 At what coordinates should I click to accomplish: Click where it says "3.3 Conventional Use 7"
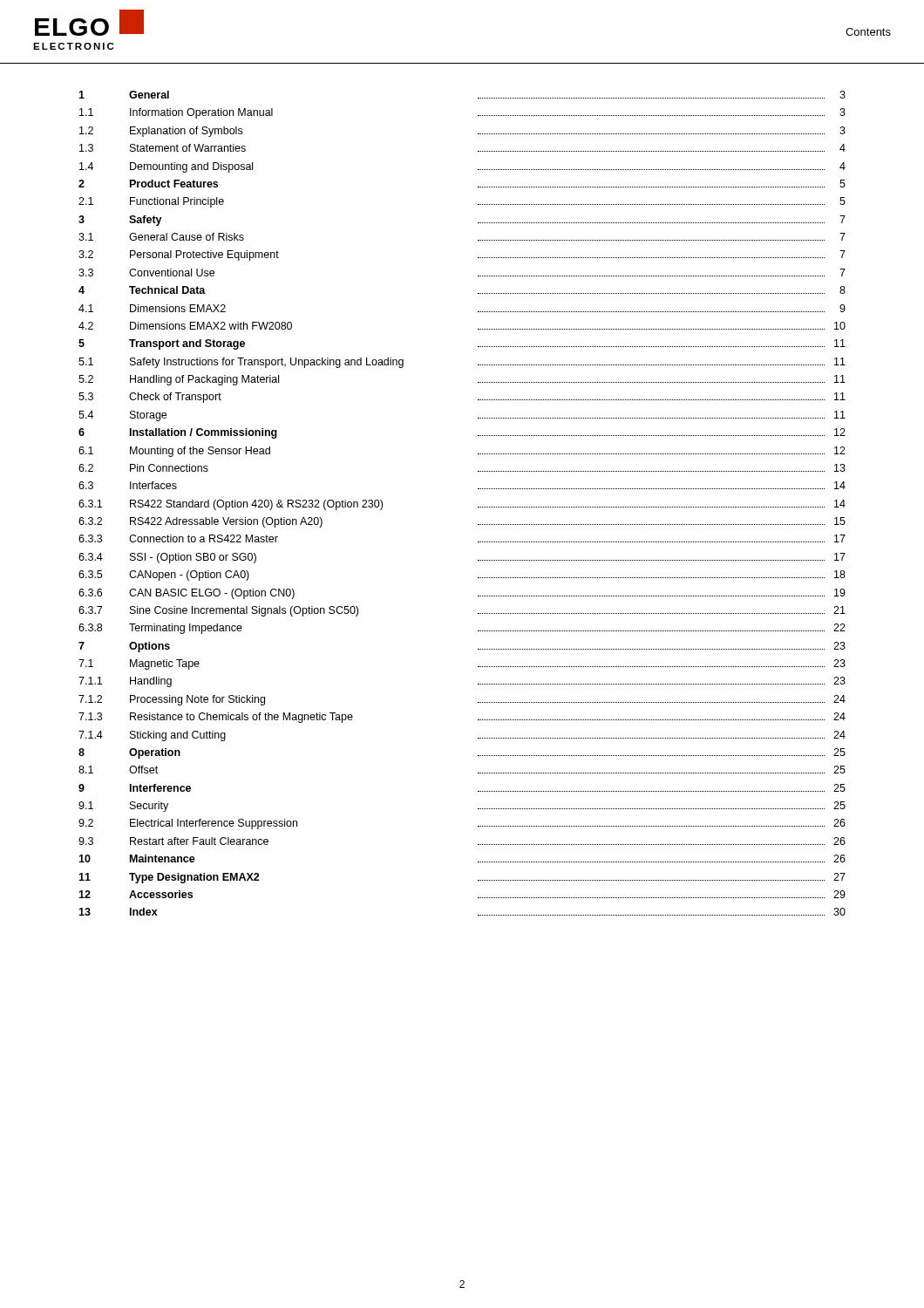click(82, 272)
